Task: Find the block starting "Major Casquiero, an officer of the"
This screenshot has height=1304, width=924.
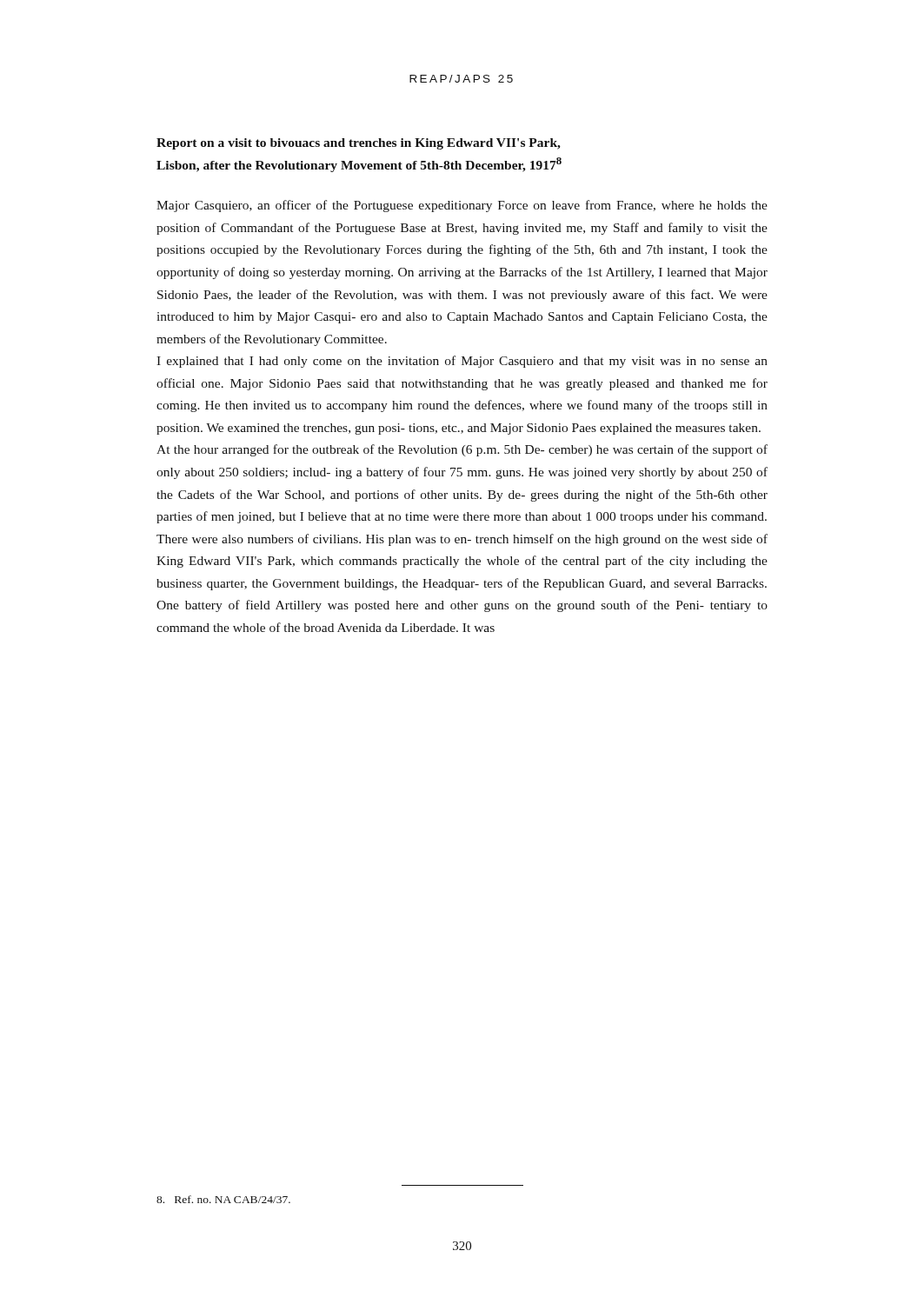Action: click(462, 416)
